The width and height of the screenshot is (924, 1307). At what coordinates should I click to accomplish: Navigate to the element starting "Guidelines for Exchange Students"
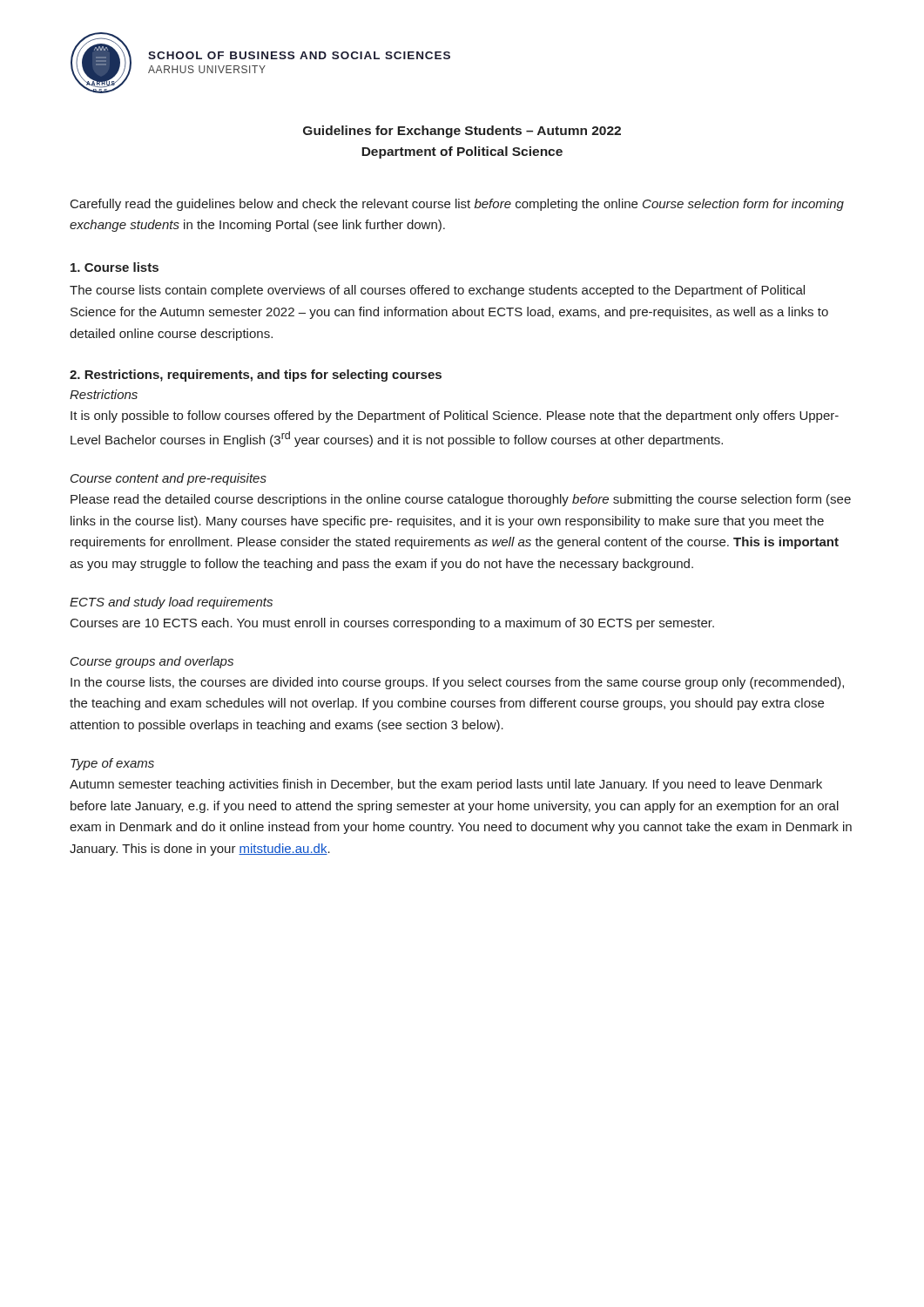(x=462, y=141)
